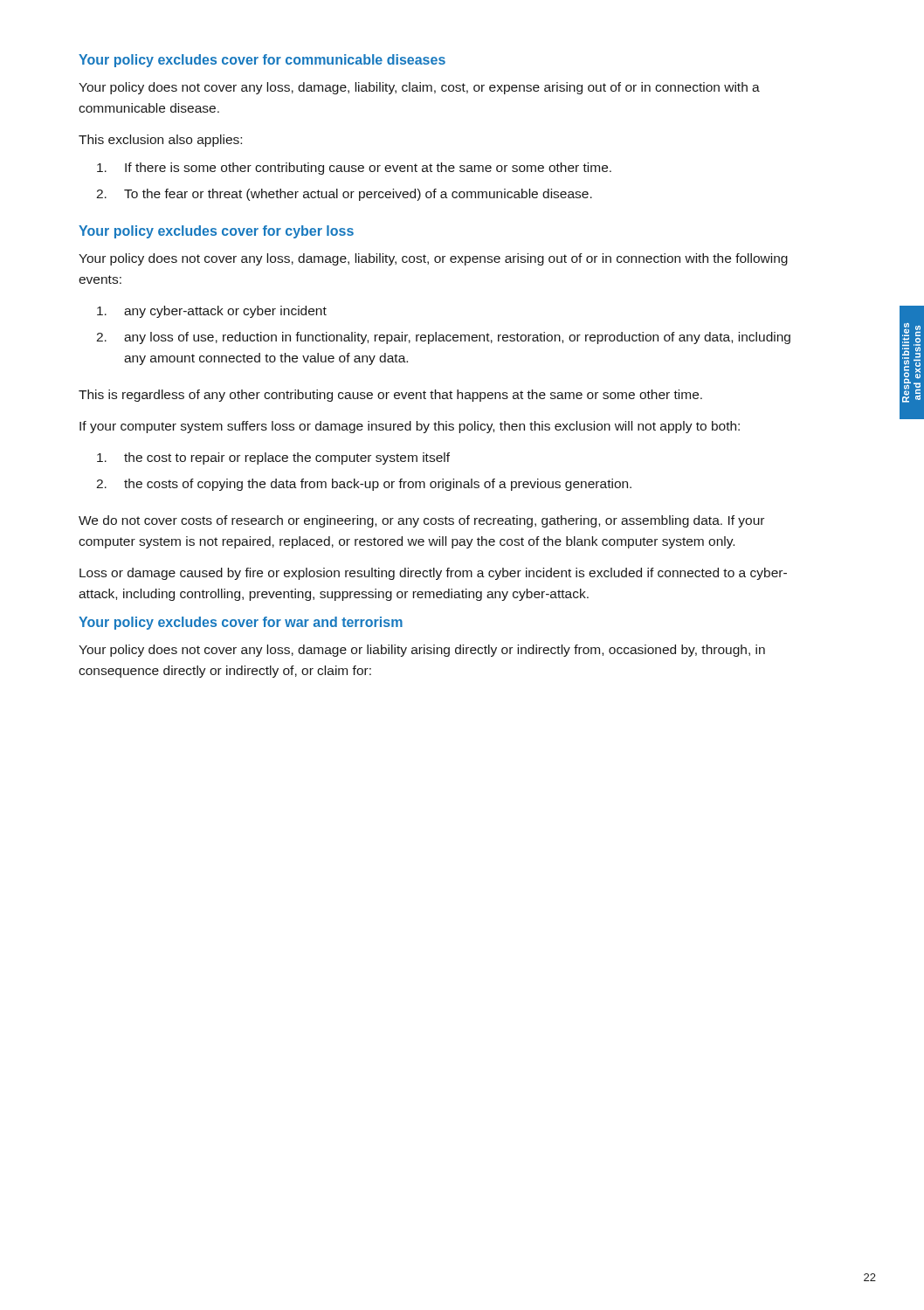This screenshot has height=1310, width=924.
Task: Locate the block of text that opens with "2. the costs of copying the data from"
Action: click(x=437, y=484)
